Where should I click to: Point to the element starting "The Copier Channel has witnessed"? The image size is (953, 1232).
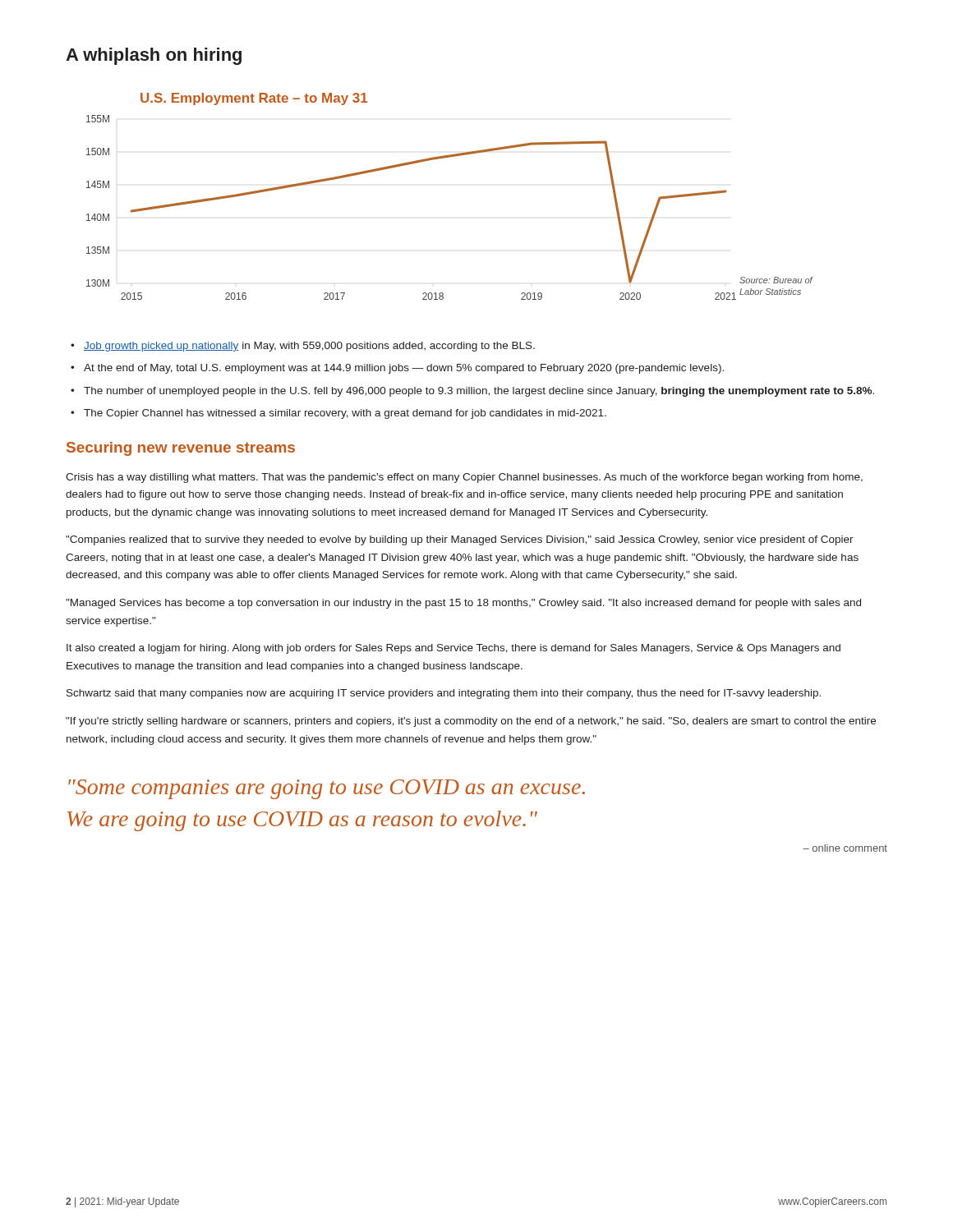[x=345, y=412]
